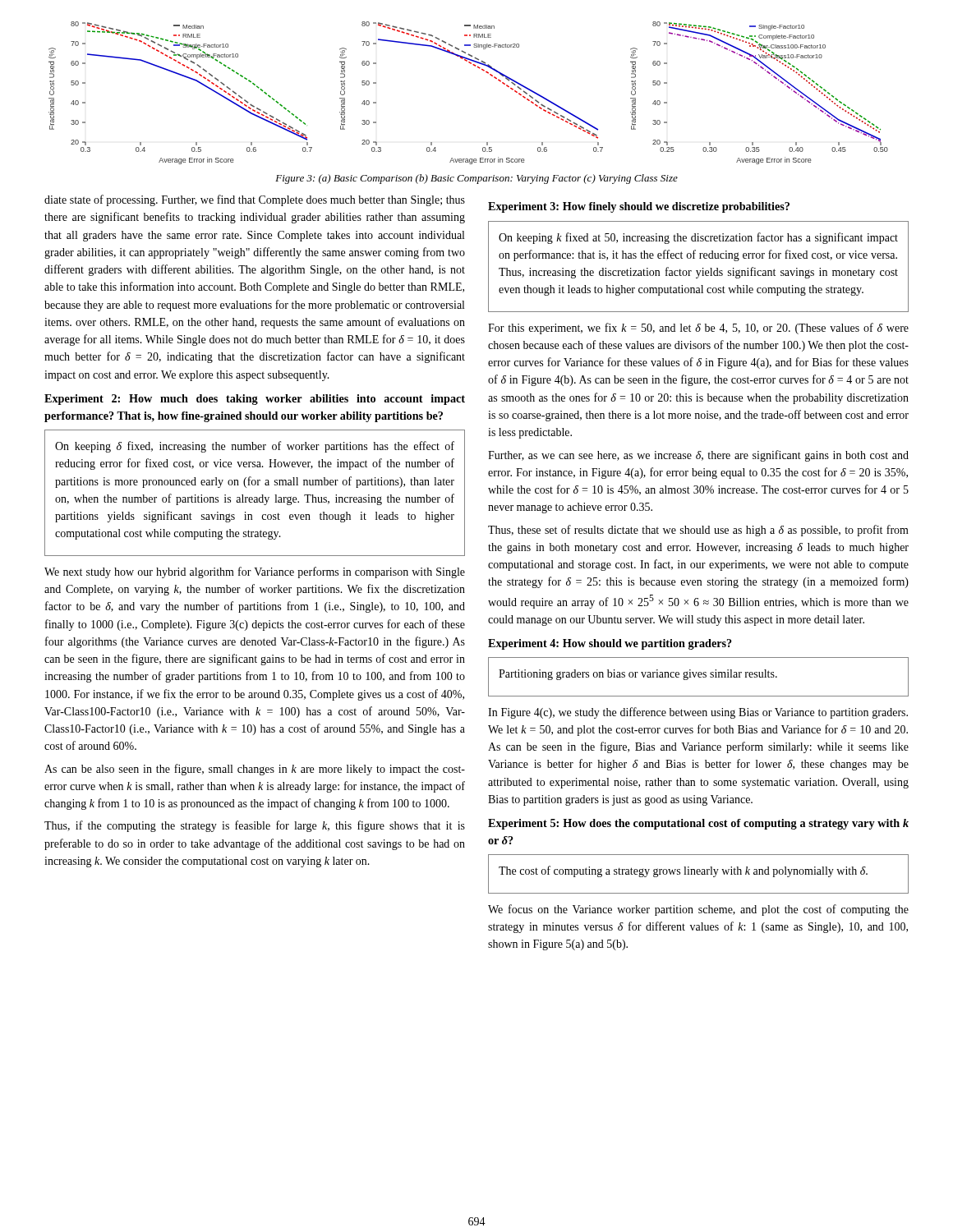This screenshot has width=953, height=1232.
Task: Click on the passage starting "Experiment 2: How much"
Action: (x=255, y=407)
